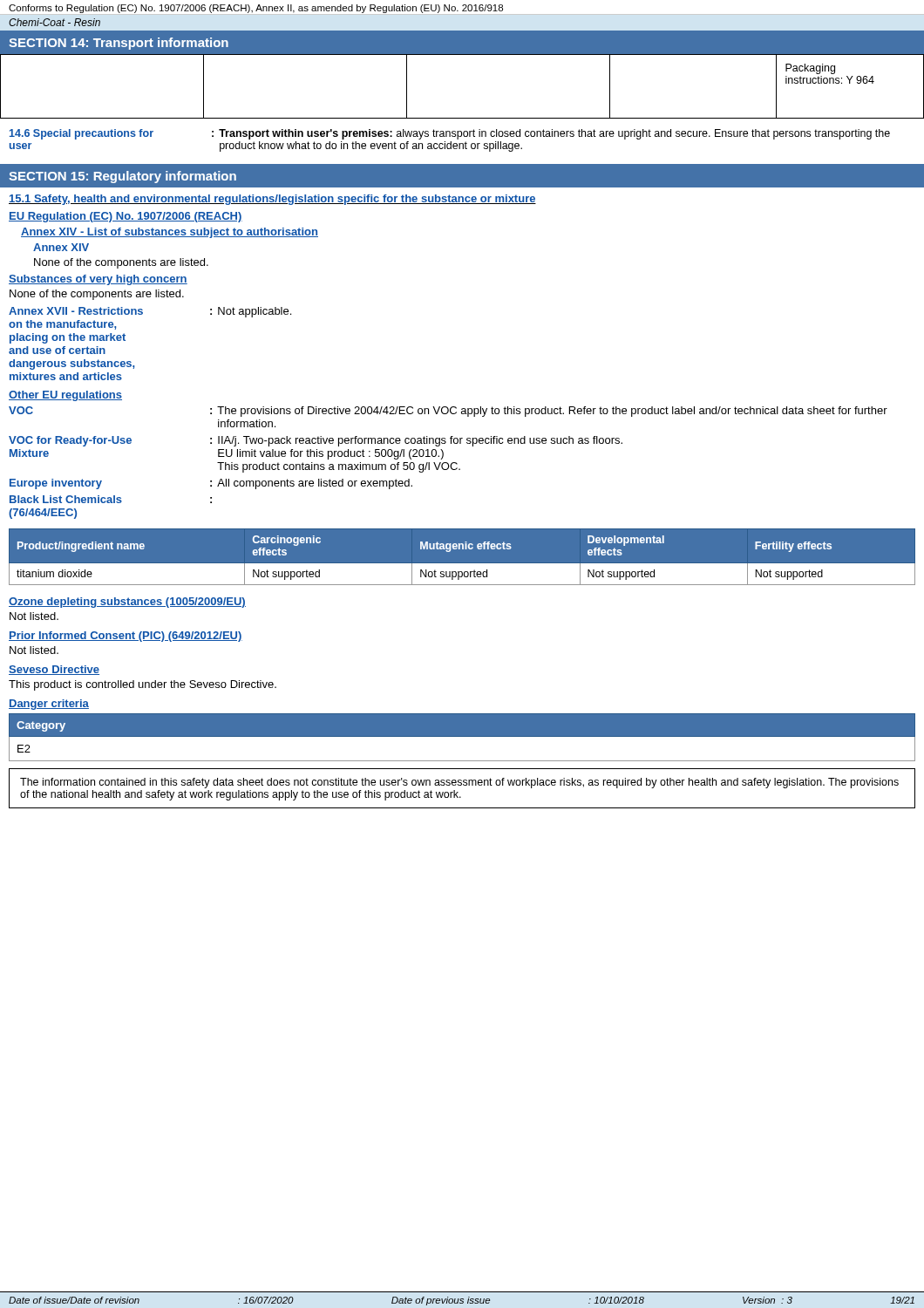Find the text block with the text "6 Special precautions foruser"

462,139
